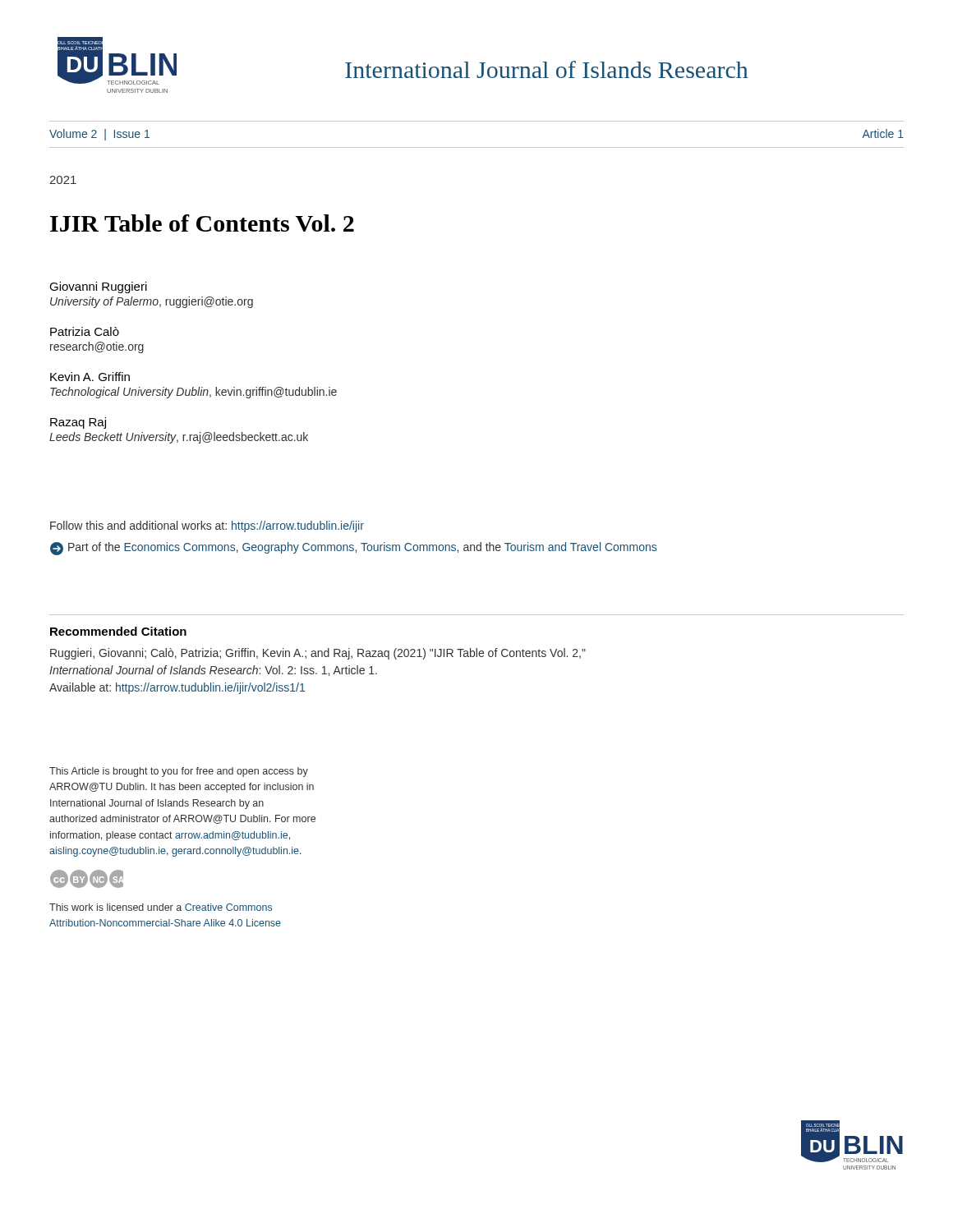Navigate to the region starting "This work is licensed"

(x=165, y=915)
